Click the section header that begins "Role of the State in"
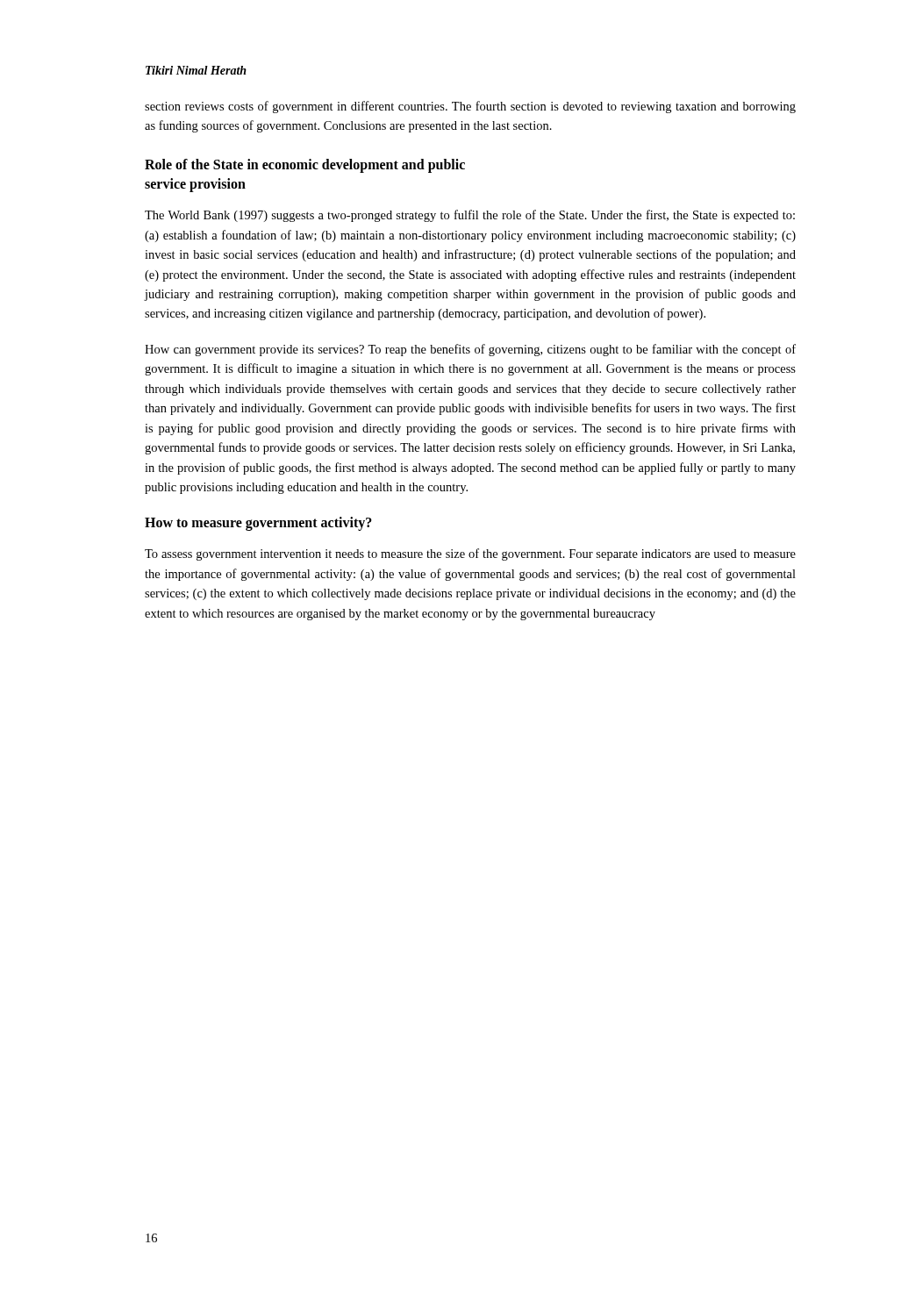This screenshot has height=1316, width=901. pyautogui.click(x=305, y=174)
